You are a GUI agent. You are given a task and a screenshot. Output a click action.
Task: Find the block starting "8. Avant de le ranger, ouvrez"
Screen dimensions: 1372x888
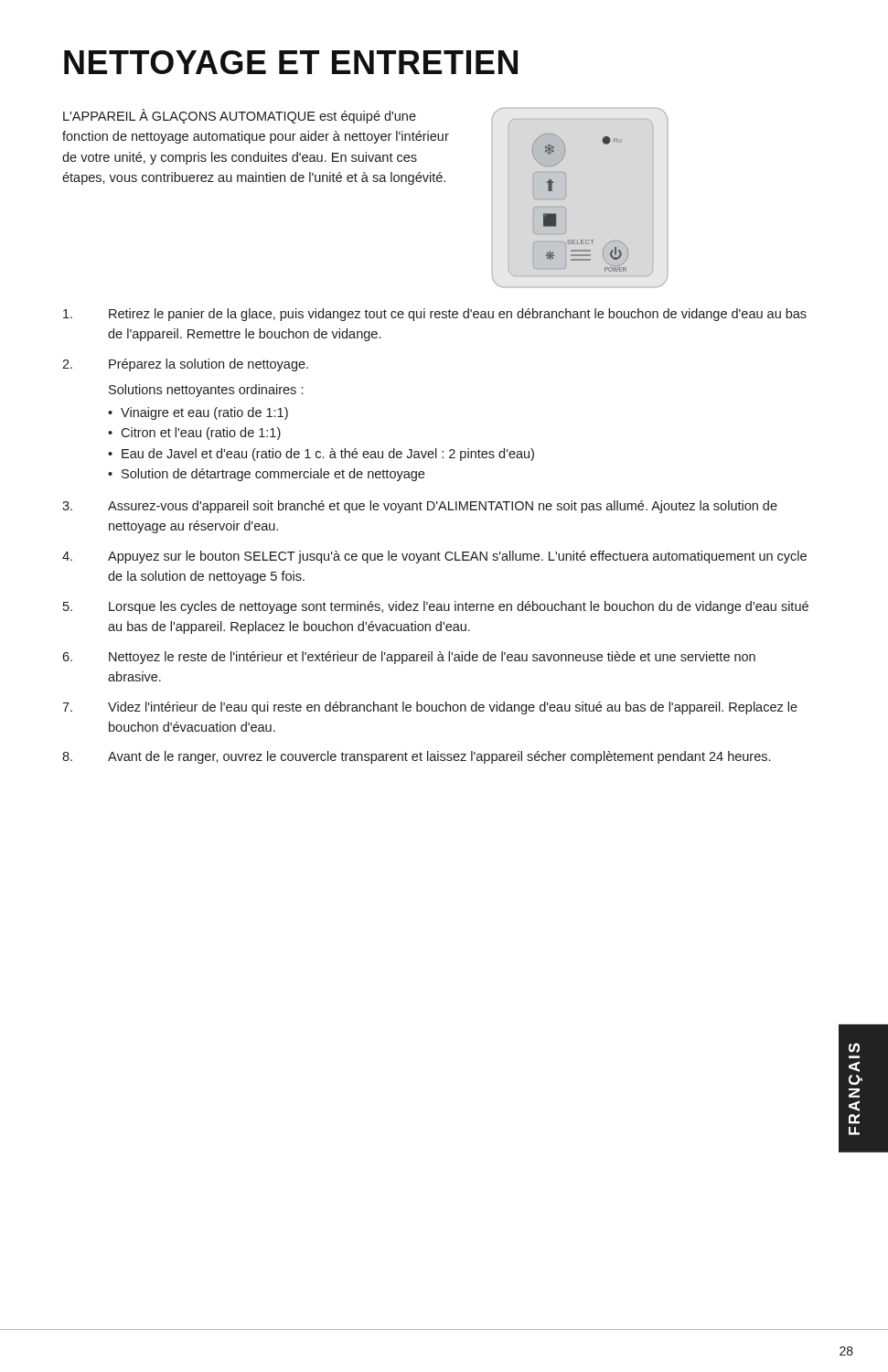(x=437, y=757)
